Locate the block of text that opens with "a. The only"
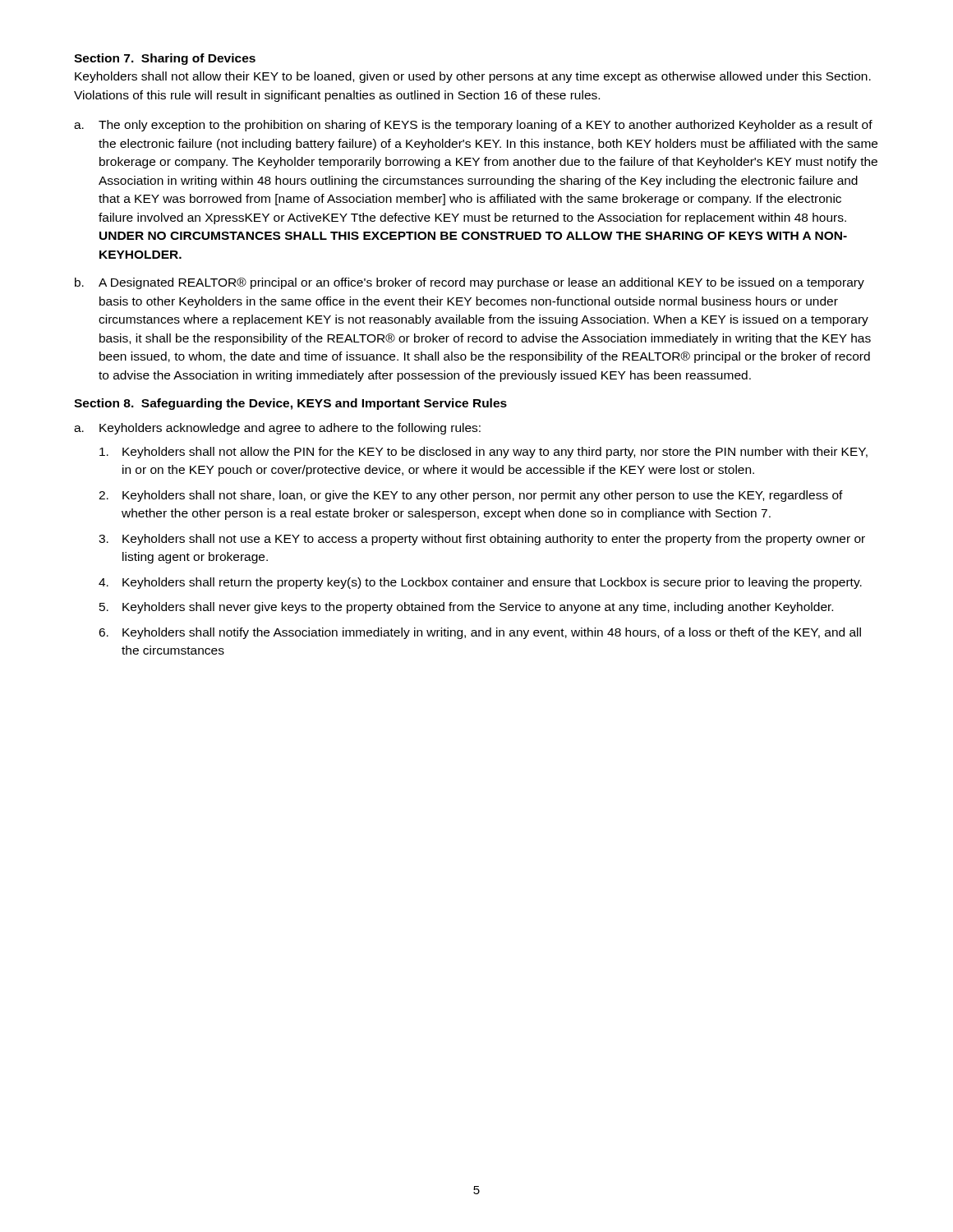This screenshot has width=953, height=1232. coord(476,190)
